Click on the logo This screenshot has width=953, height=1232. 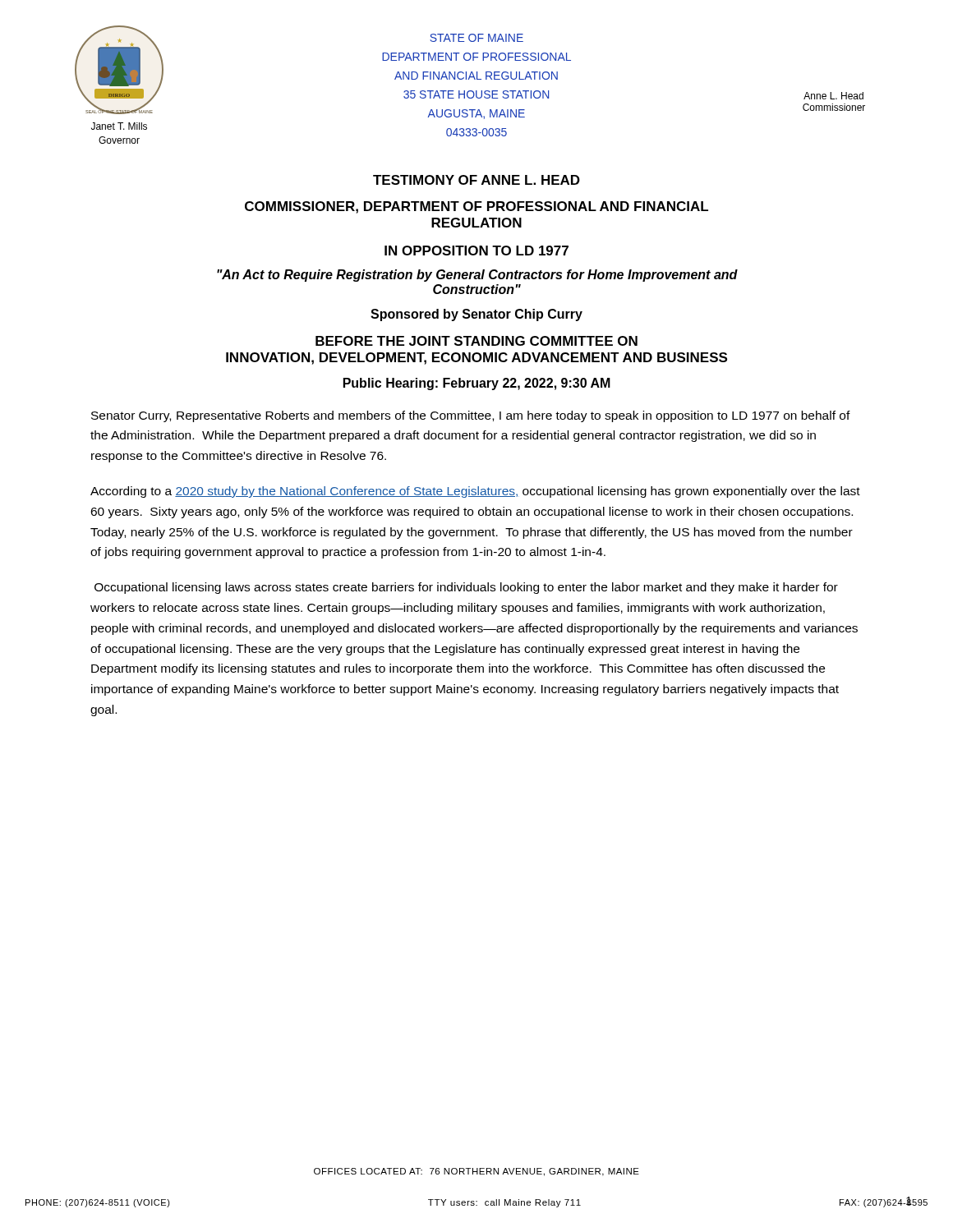[x=119, y=86]
